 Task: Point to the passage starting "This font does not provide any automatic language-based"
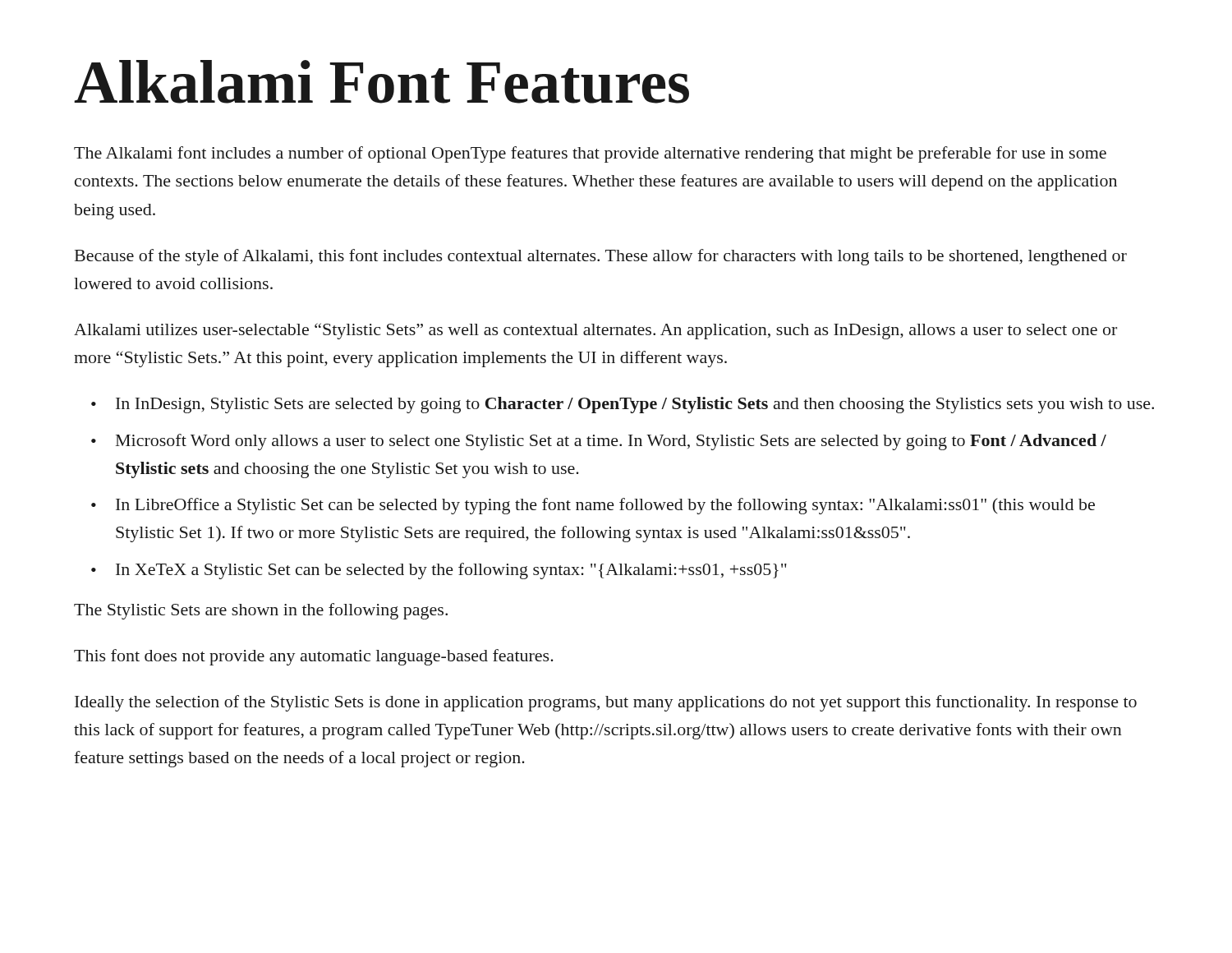314,655
